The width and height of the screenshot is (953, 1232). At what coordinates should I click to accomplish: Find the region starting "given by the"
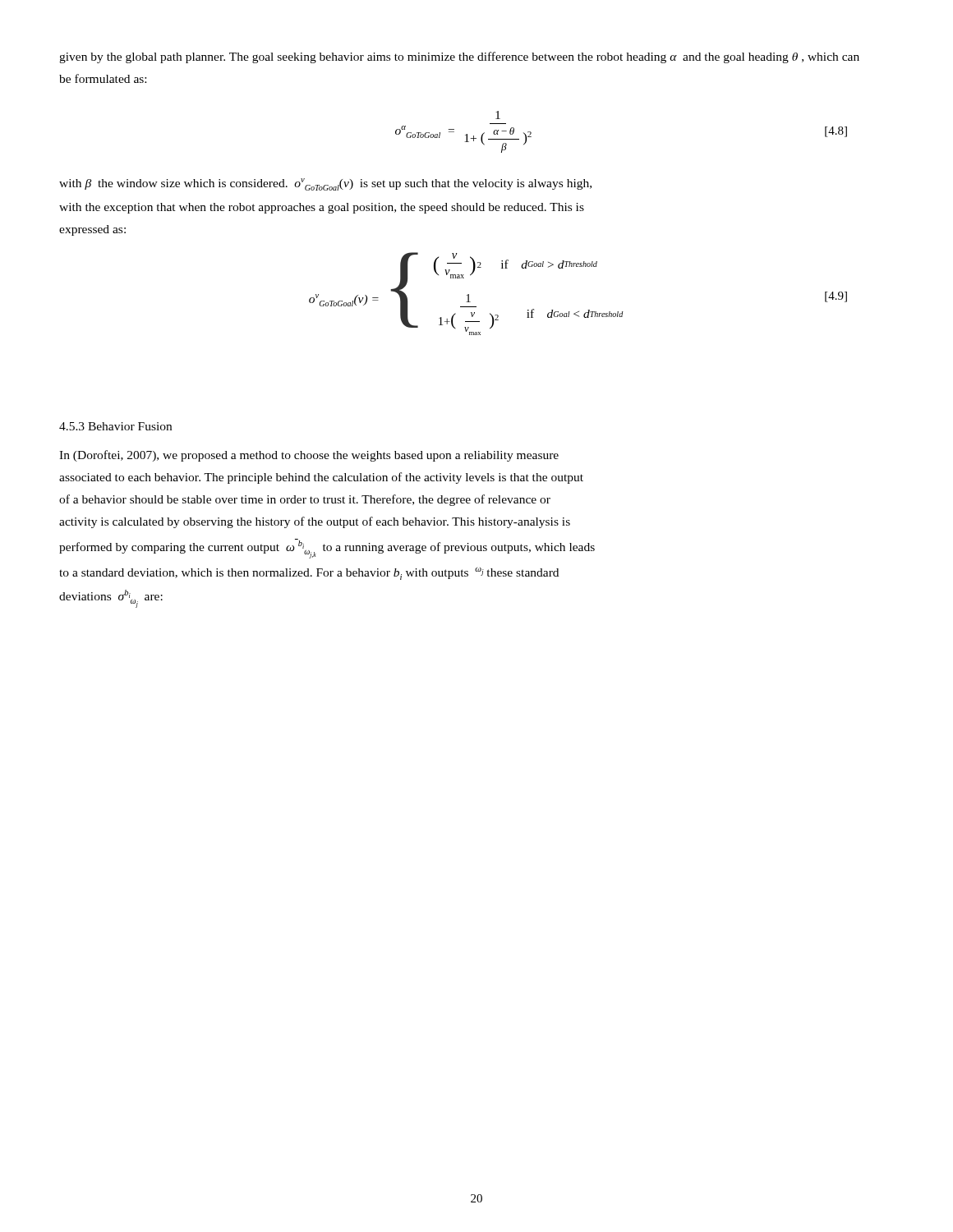[x=459, y=67]
